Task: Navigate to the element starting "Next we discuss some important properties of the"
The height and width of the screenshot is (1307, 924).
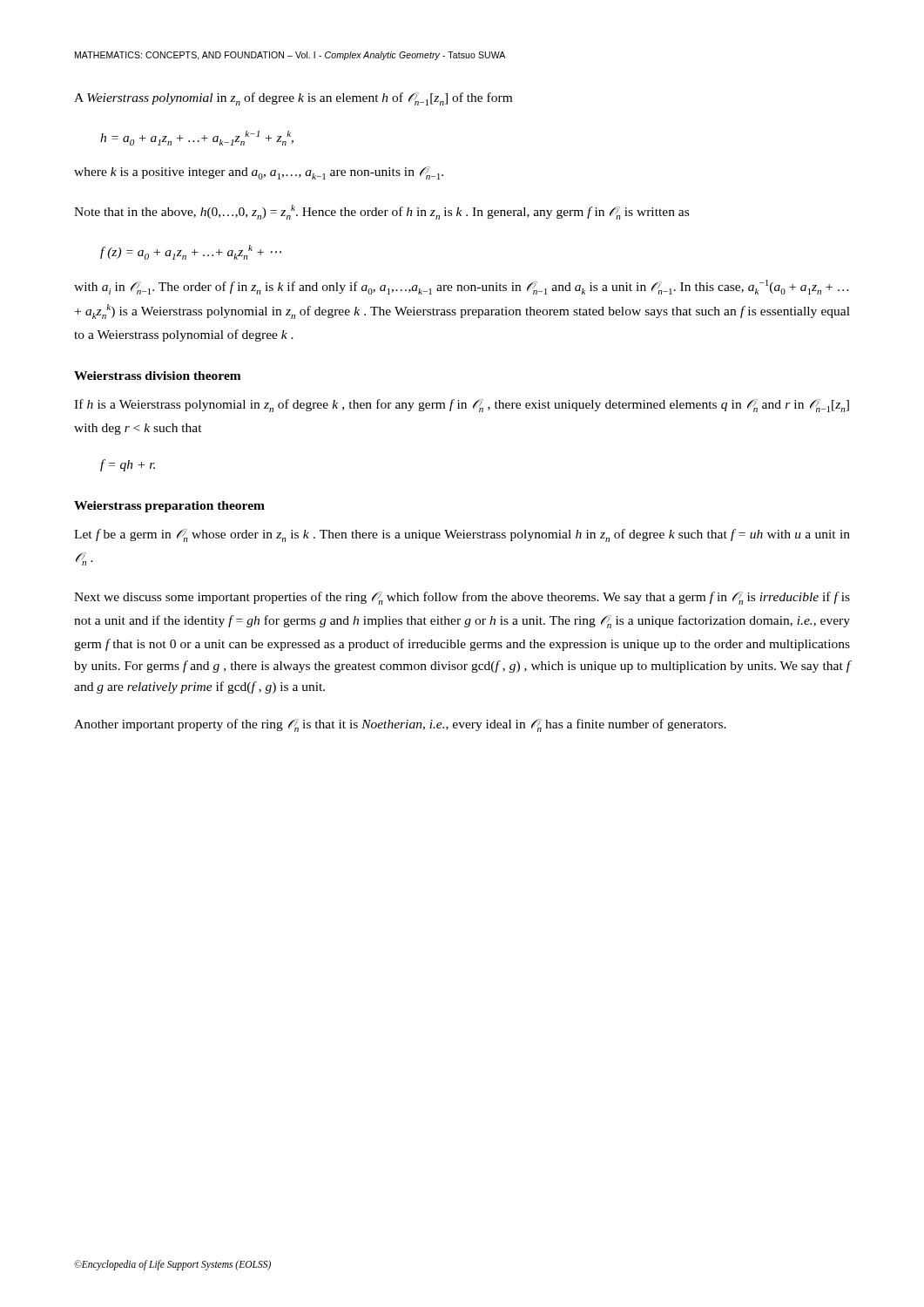Action: (462, 641)
